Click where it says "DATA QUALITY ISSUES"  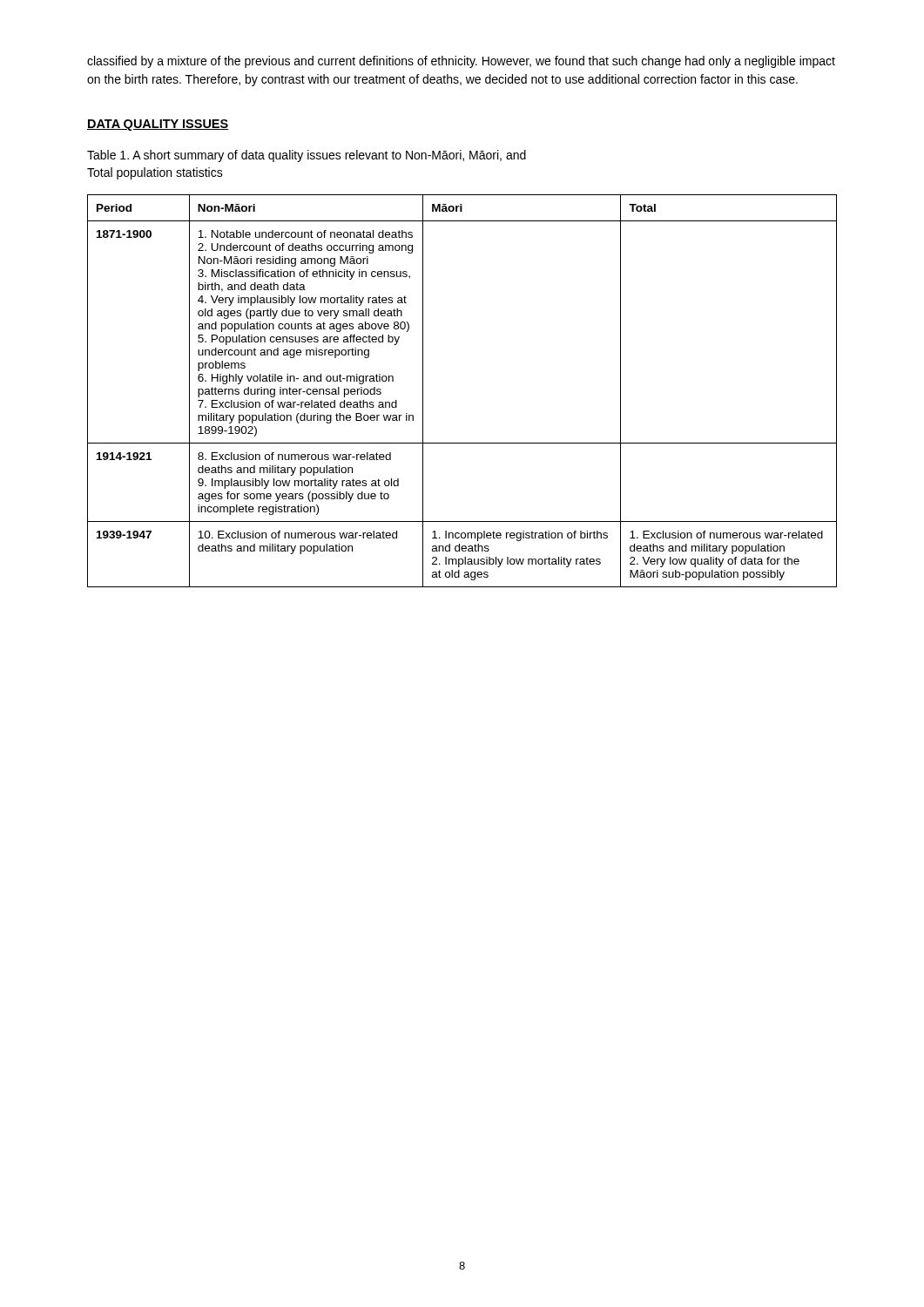click(x=158, y=124)
